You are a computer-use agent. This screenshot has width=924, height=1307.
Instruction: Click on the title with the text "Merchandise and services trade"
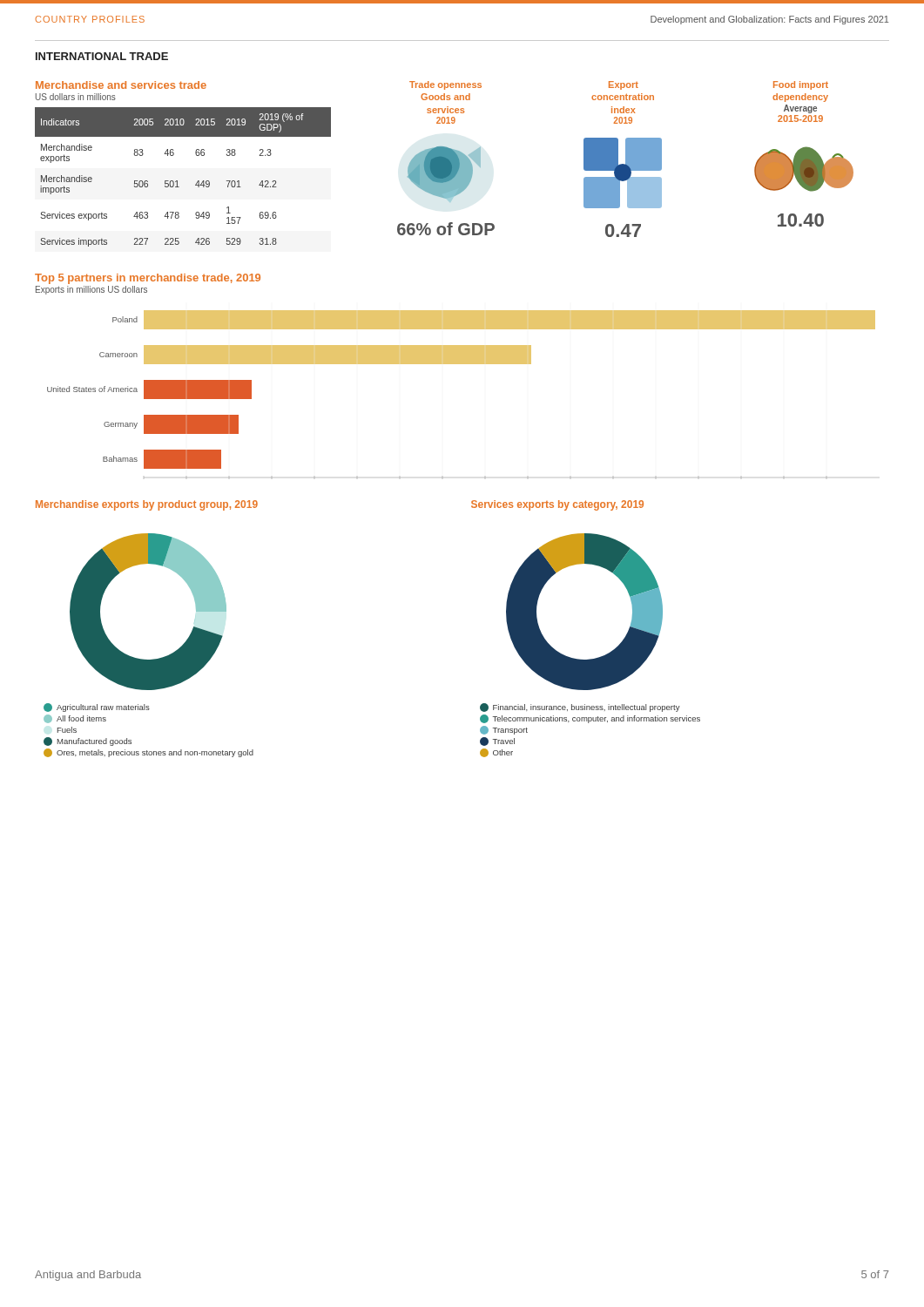[x=121, y=85]
